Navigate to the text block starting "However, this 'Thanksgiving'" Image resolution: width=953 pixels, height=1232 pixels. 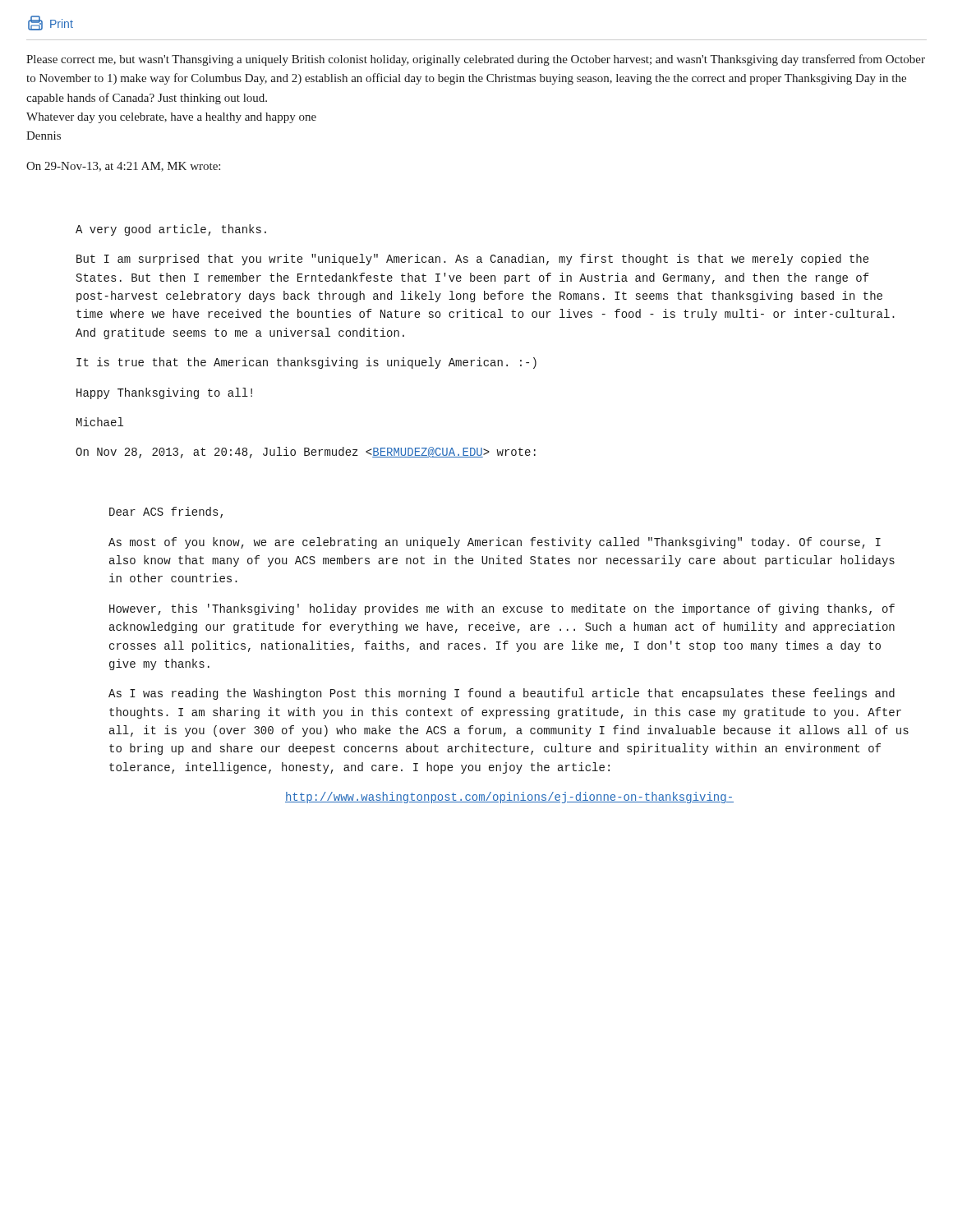point(509,637)
